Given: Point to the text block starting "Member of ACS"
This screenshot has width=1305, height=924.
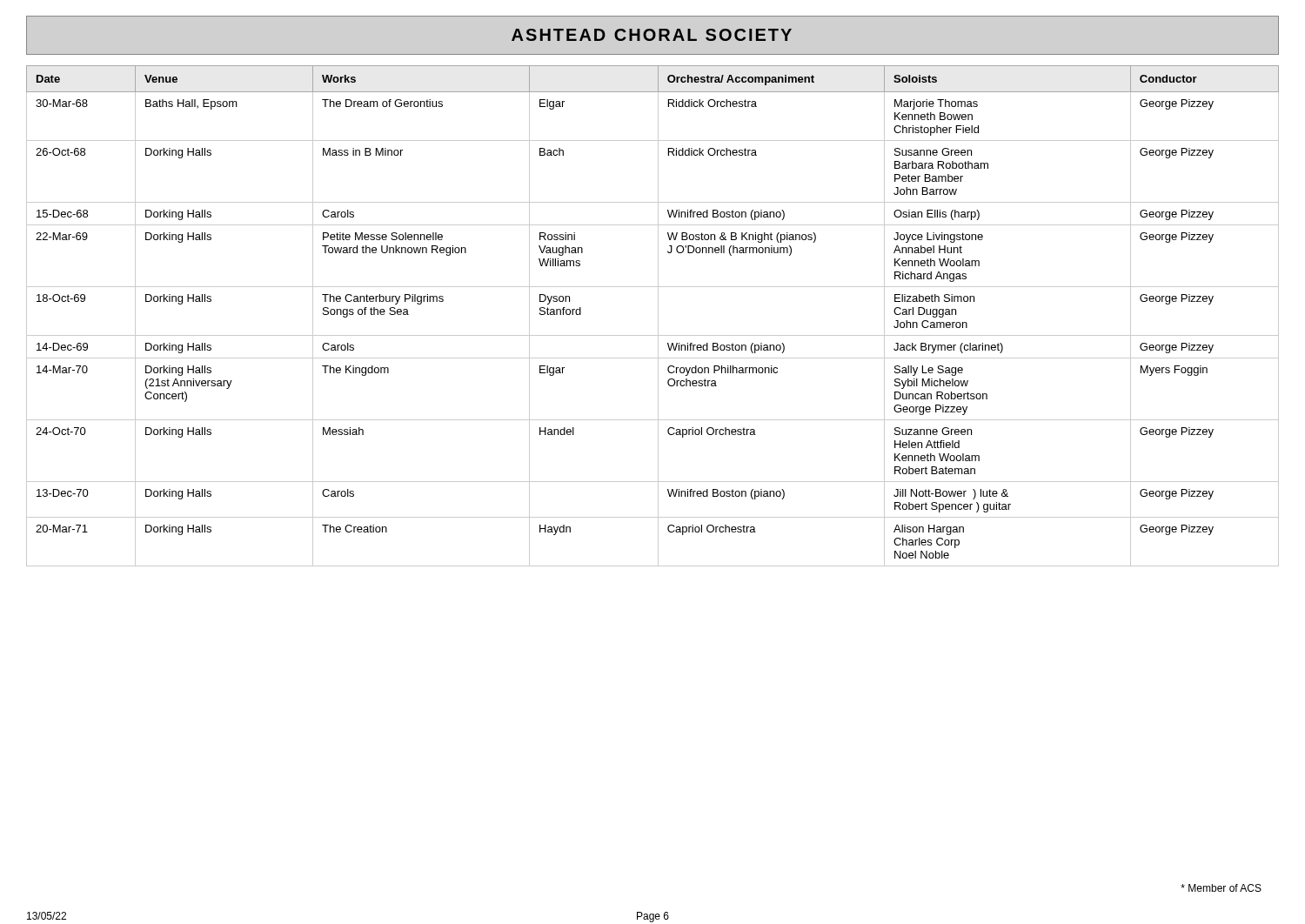Looking at the screenshot, I should click(1221, 888).
